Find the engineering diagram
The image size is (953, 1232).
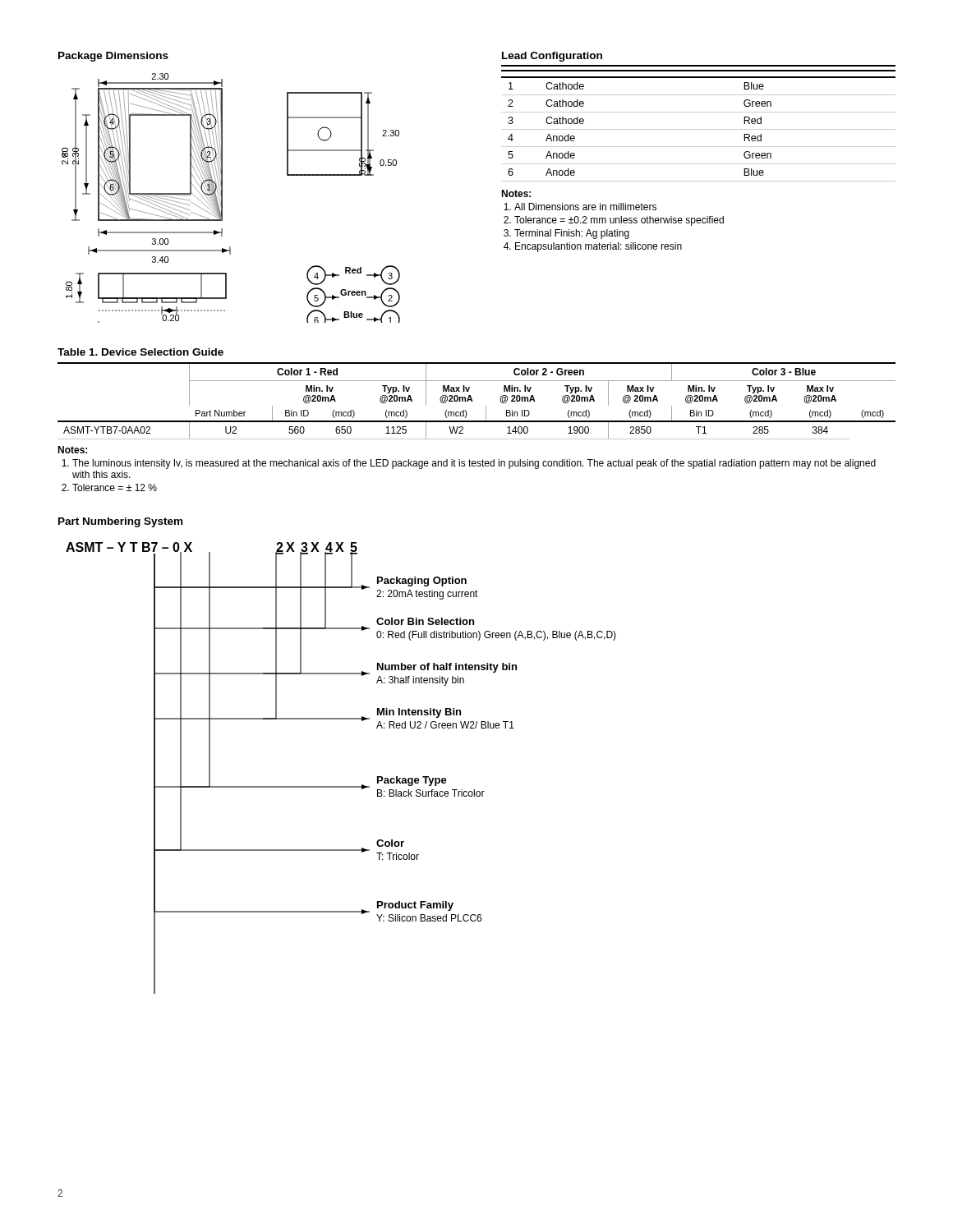click(x=255, y=195)
